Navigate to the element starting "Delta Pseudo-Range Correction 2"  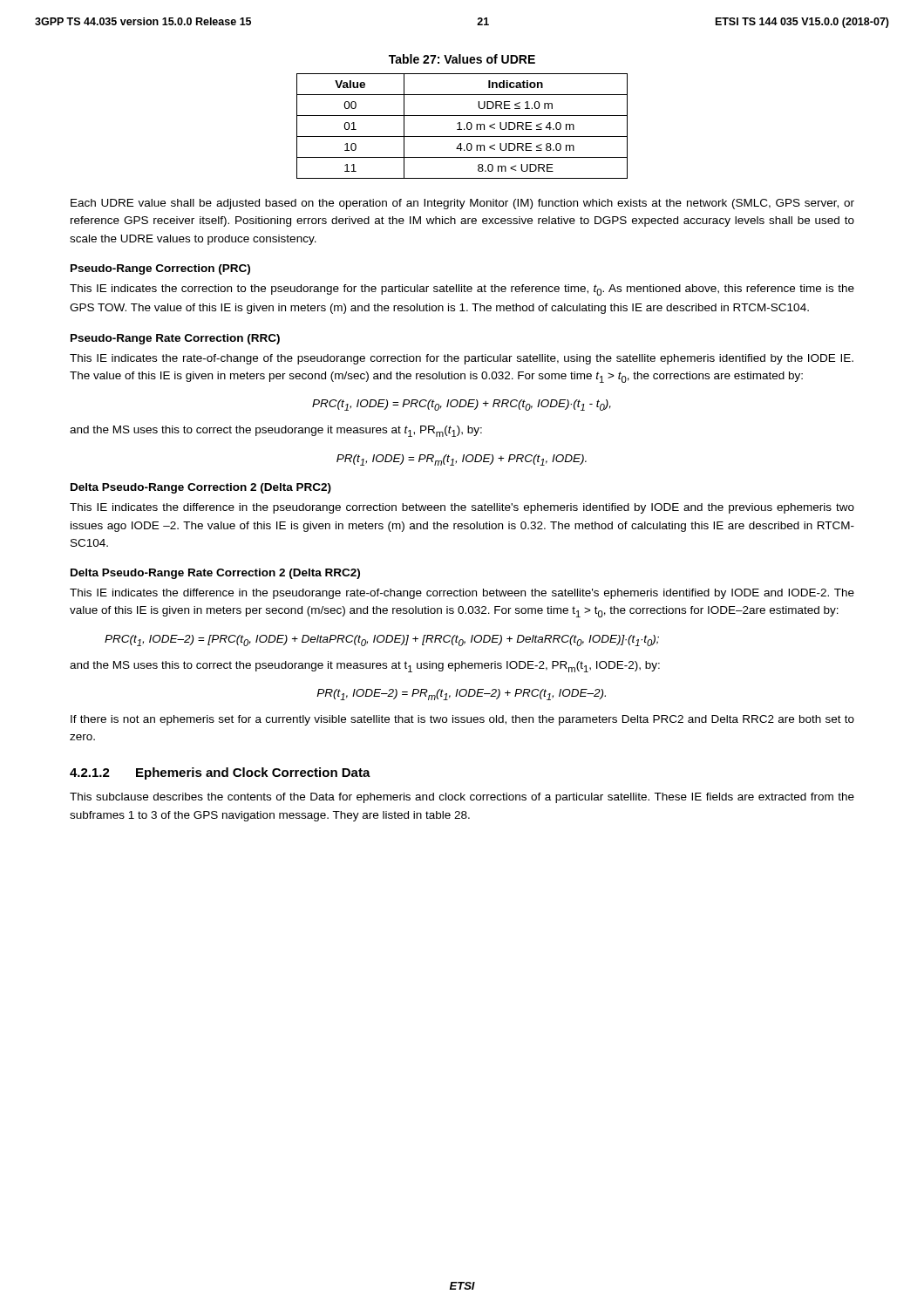201,487
